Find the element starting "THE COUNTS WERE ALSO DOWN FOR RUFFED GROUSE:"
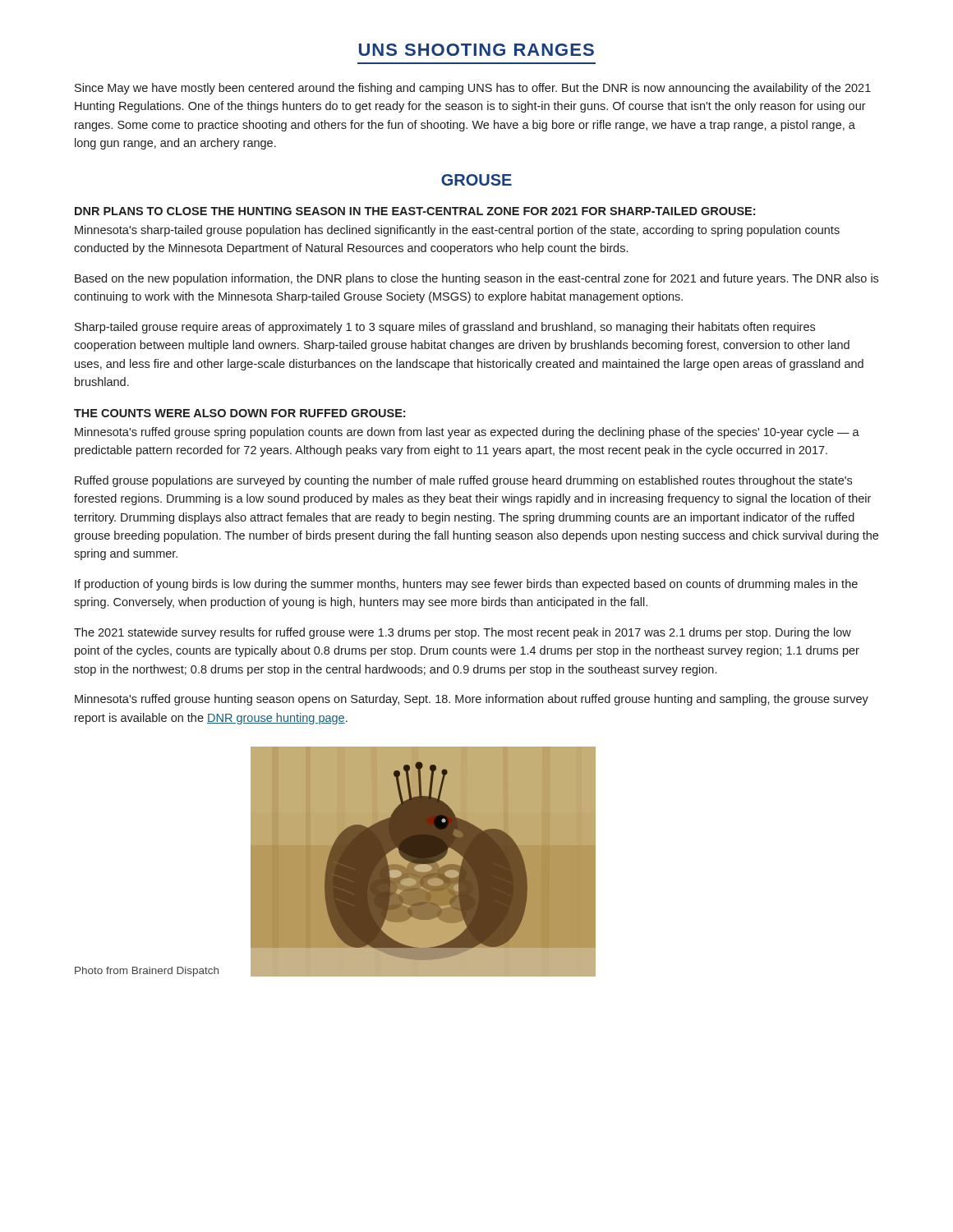Viewport: 953px width, 1232px height. 240,413
